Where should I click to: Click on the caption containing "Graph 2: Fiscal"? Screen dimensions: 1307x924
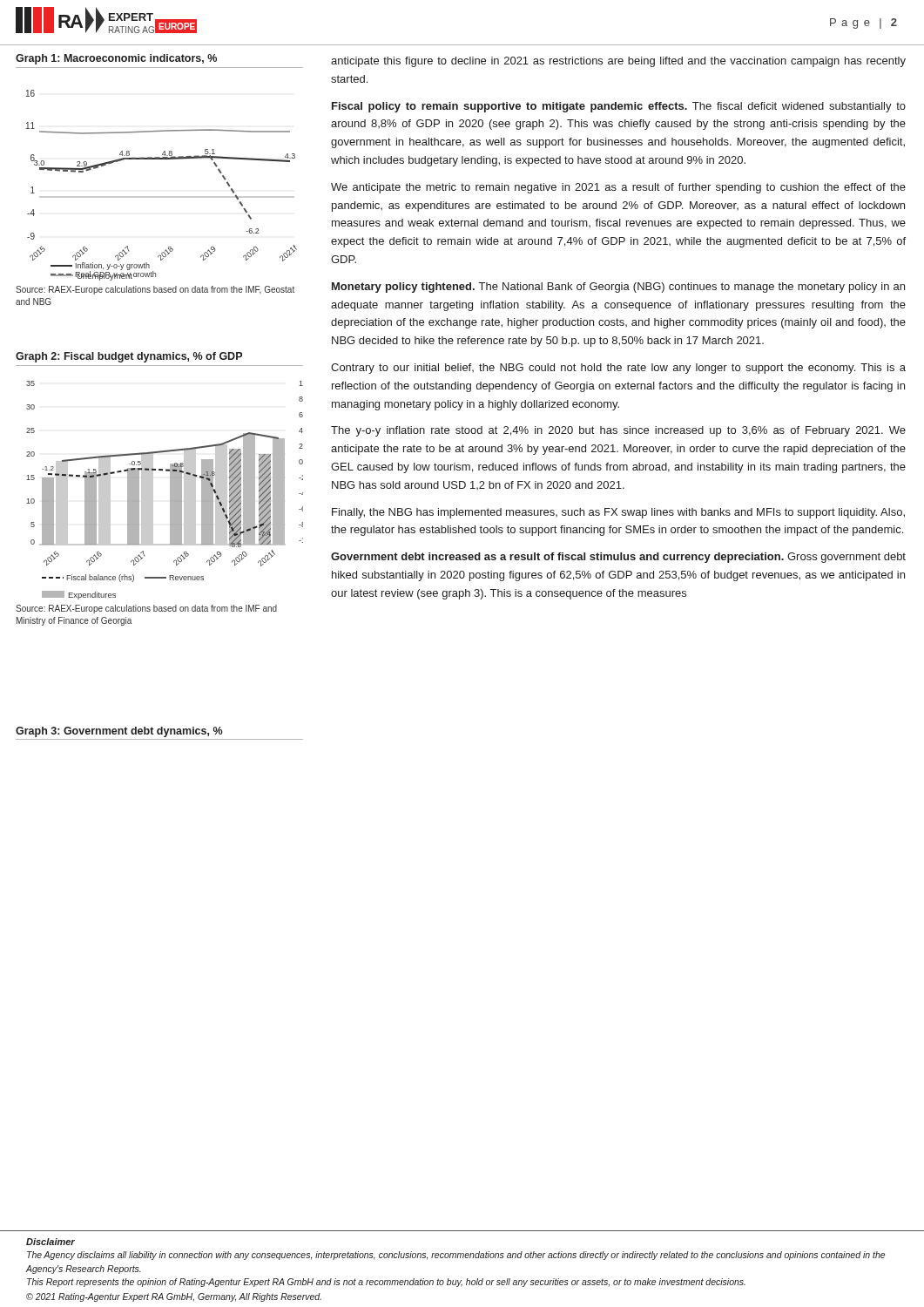tap(129, 356)
